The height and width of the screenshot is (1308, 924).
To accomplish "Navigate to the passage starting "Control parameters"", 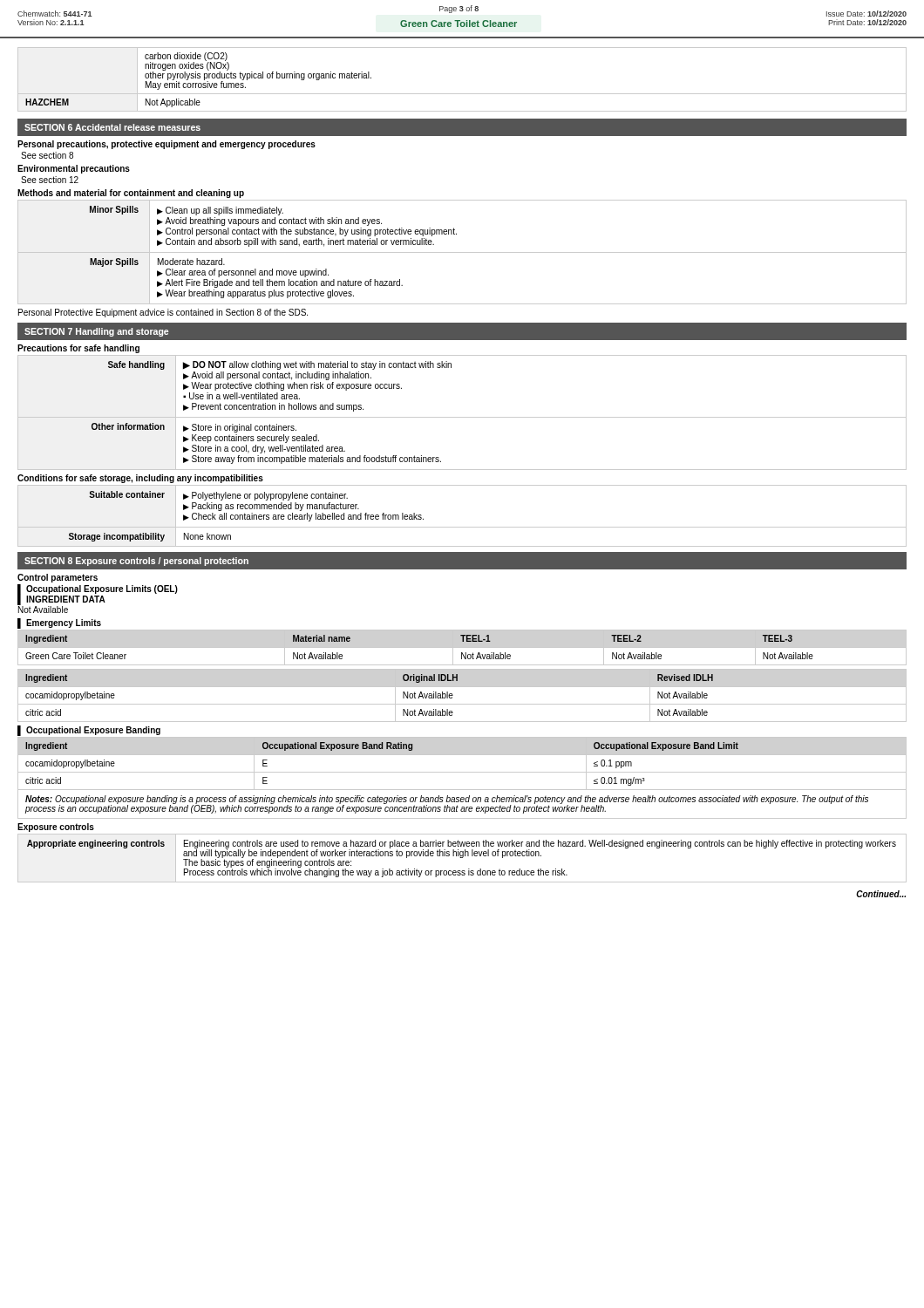I will [x=58, y=578].
